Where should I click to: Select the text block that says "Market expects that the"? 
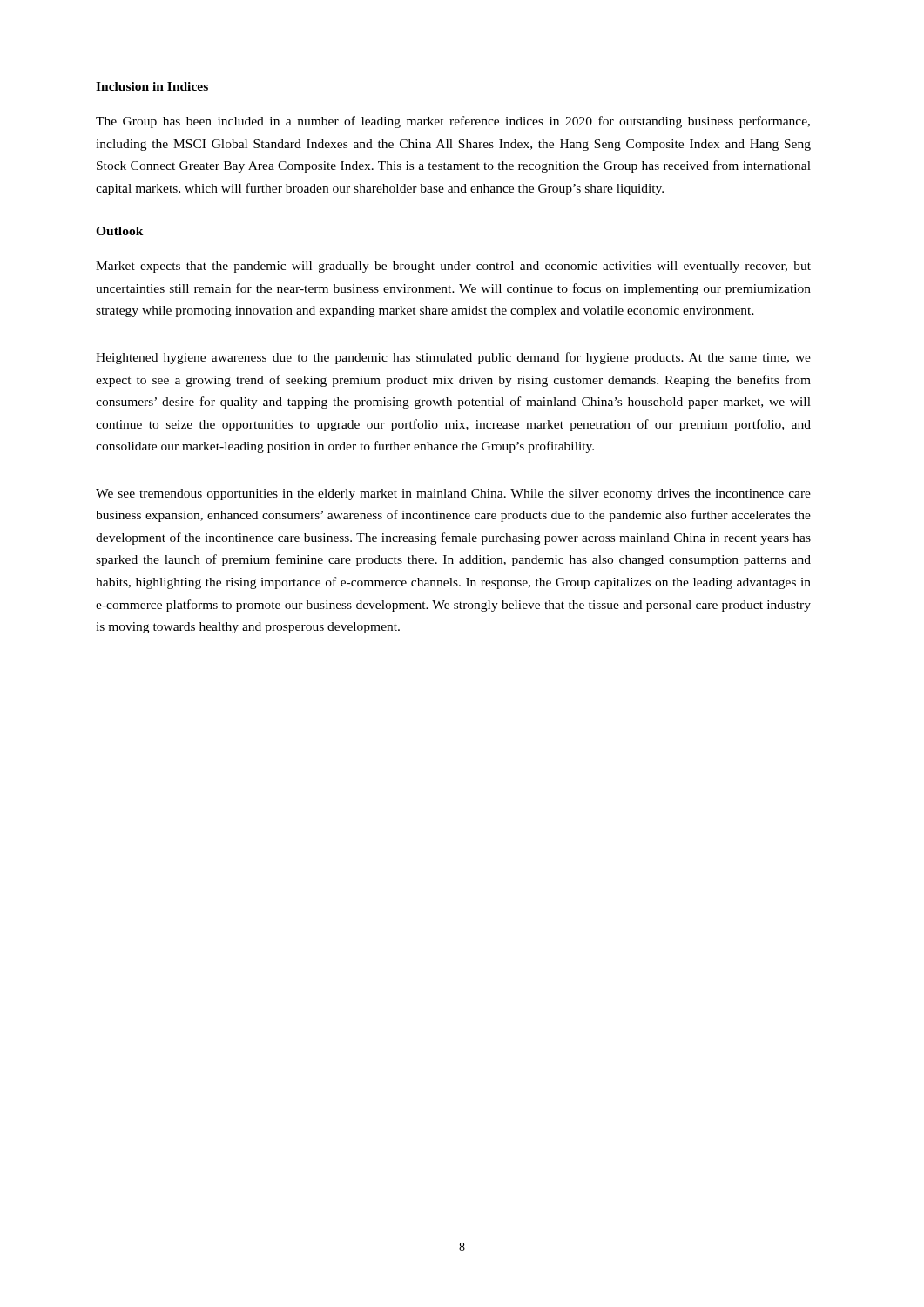(453, 288)
